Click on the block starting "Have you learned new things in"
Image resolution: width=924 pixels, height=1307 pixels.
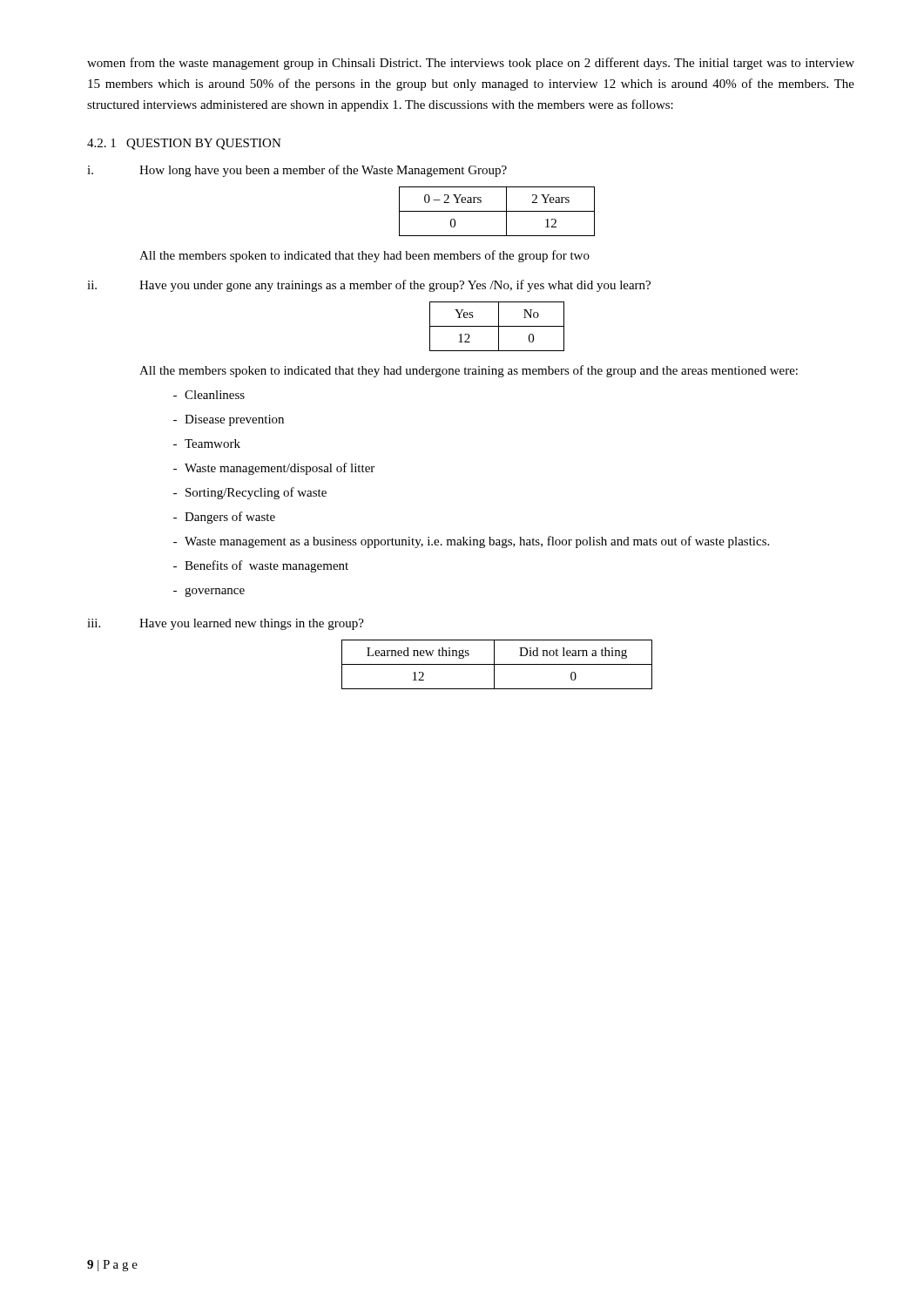point(497,653)
